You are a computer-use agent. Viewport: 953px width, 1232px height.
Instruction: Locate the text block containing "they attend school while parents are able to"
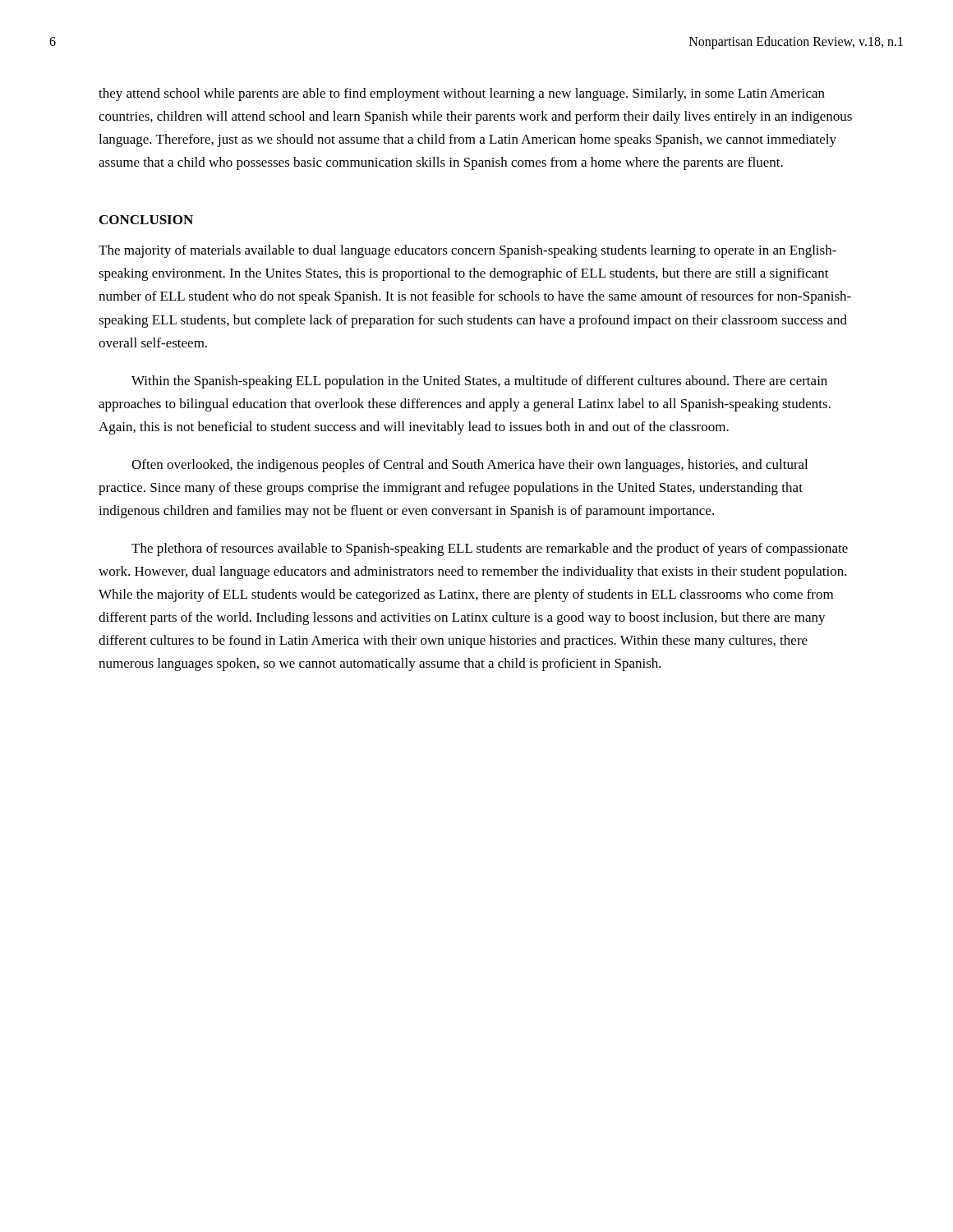click(x=476, y=128)
